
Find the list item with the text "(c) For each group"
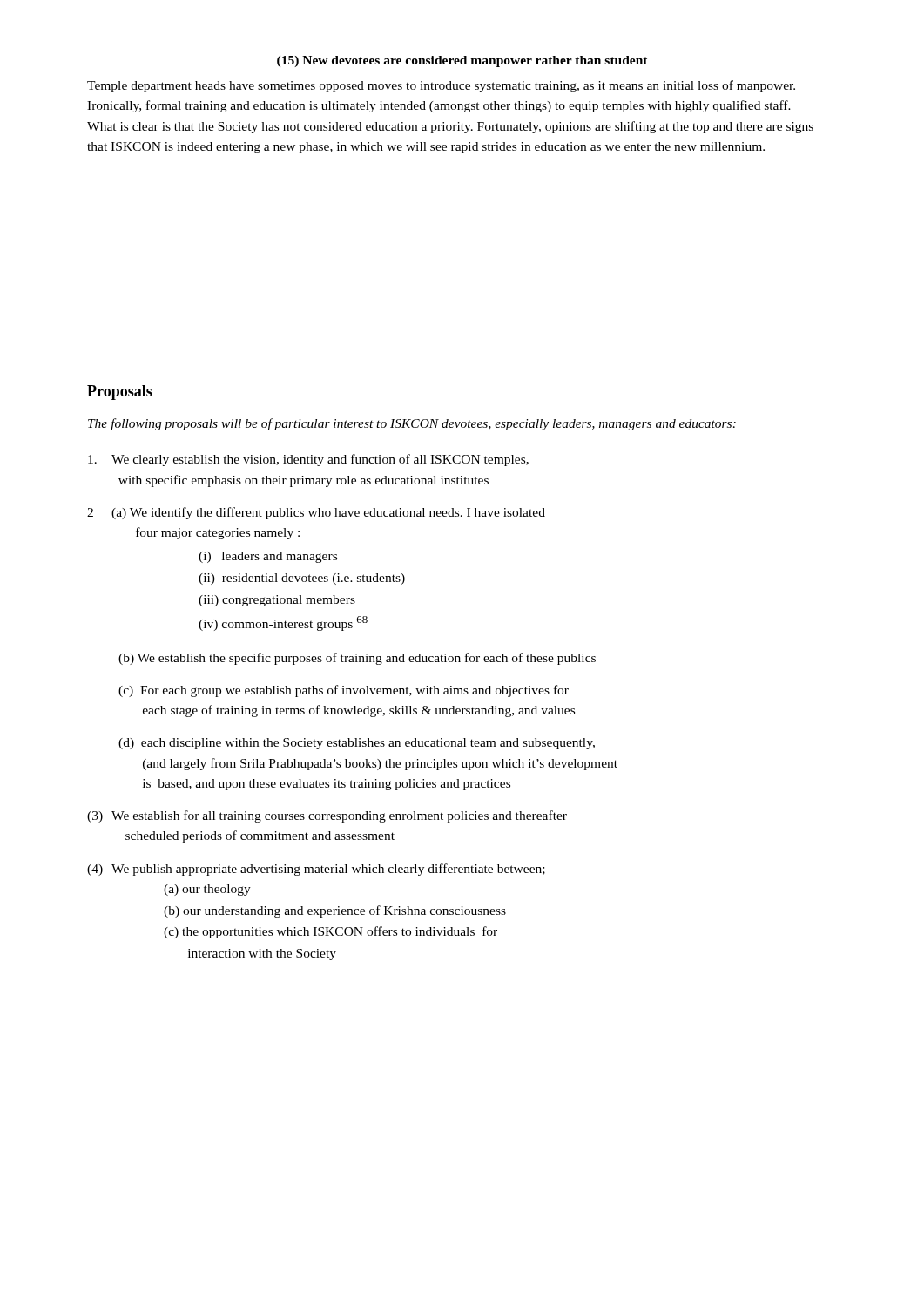(347, 700)
